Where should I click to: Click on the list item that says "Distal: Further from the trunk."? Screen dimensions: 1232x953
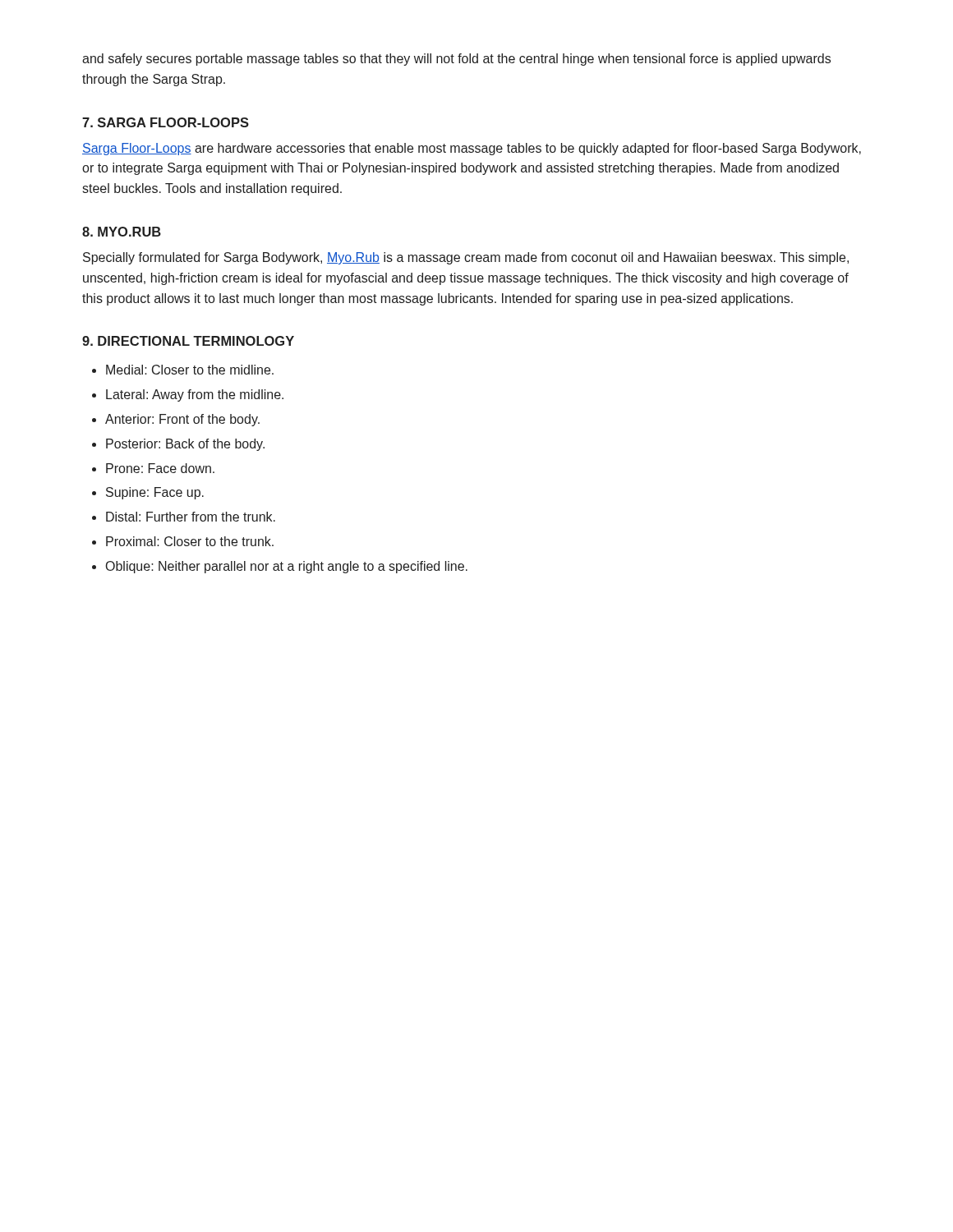[191, 517]
